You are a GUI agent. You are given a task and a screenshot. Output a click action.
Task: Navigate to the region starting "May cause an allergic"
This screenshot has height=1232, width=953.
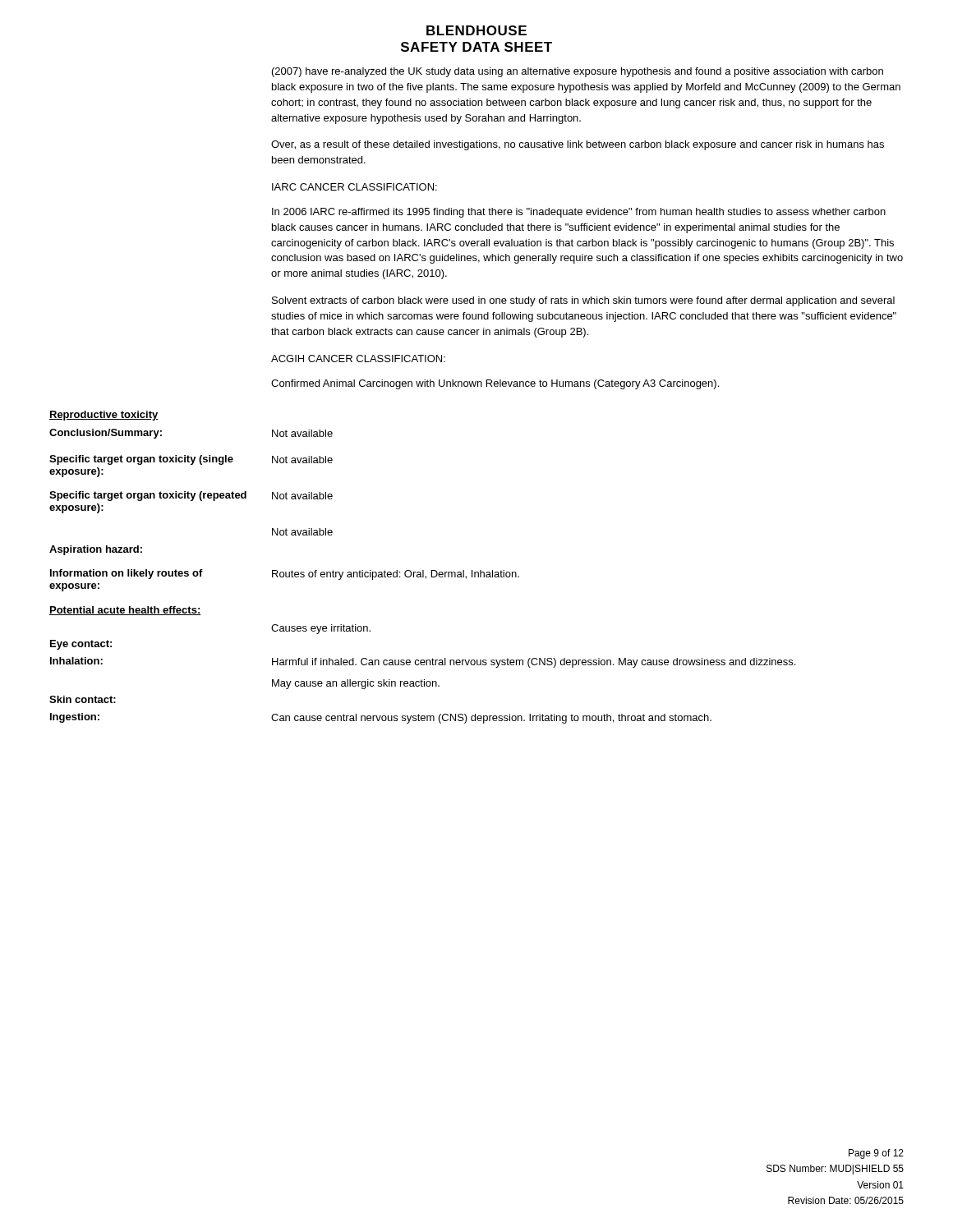point(356,683)
